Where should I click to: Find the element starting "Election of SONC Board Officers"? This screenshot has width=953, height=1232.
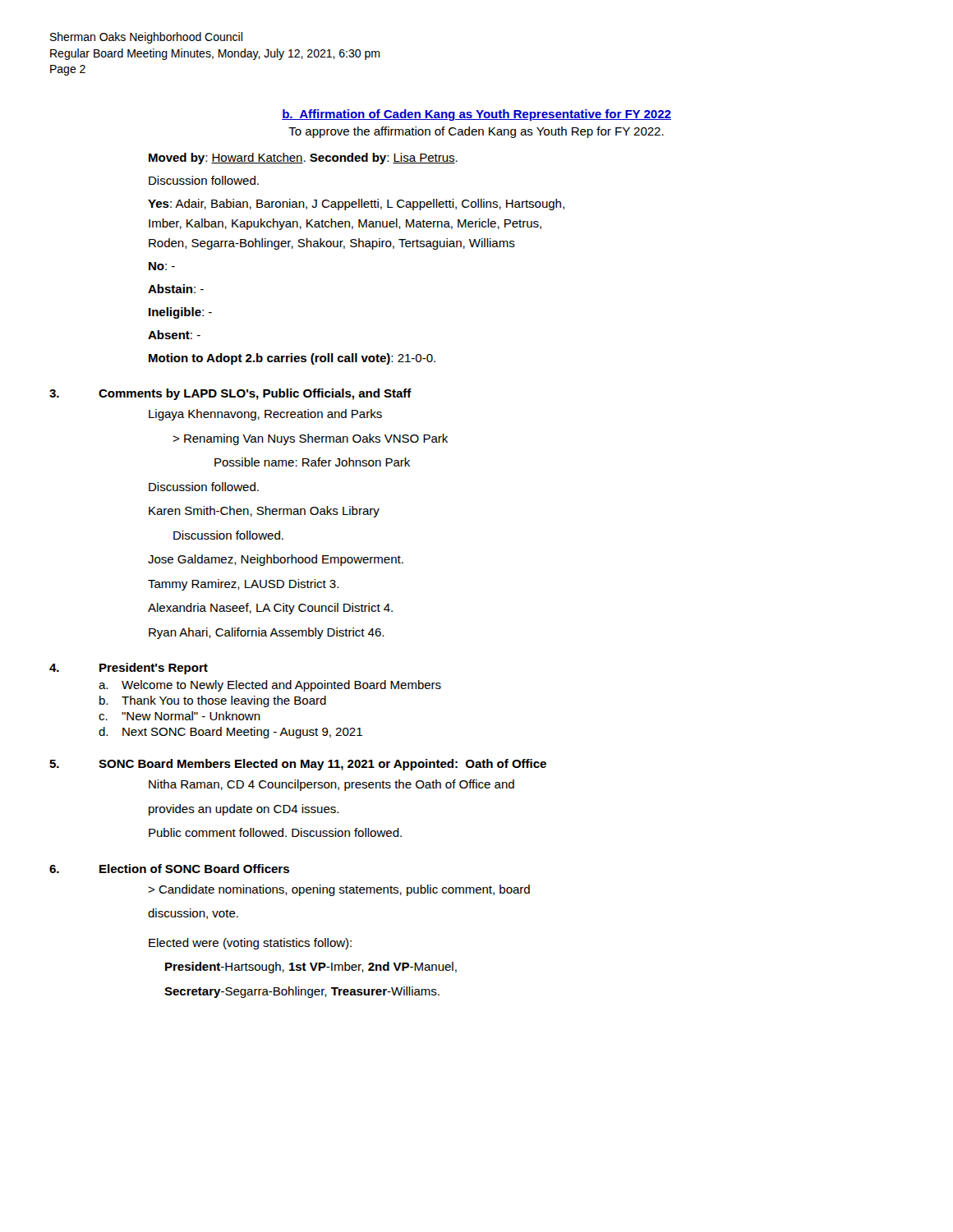[x=194, y=868]
